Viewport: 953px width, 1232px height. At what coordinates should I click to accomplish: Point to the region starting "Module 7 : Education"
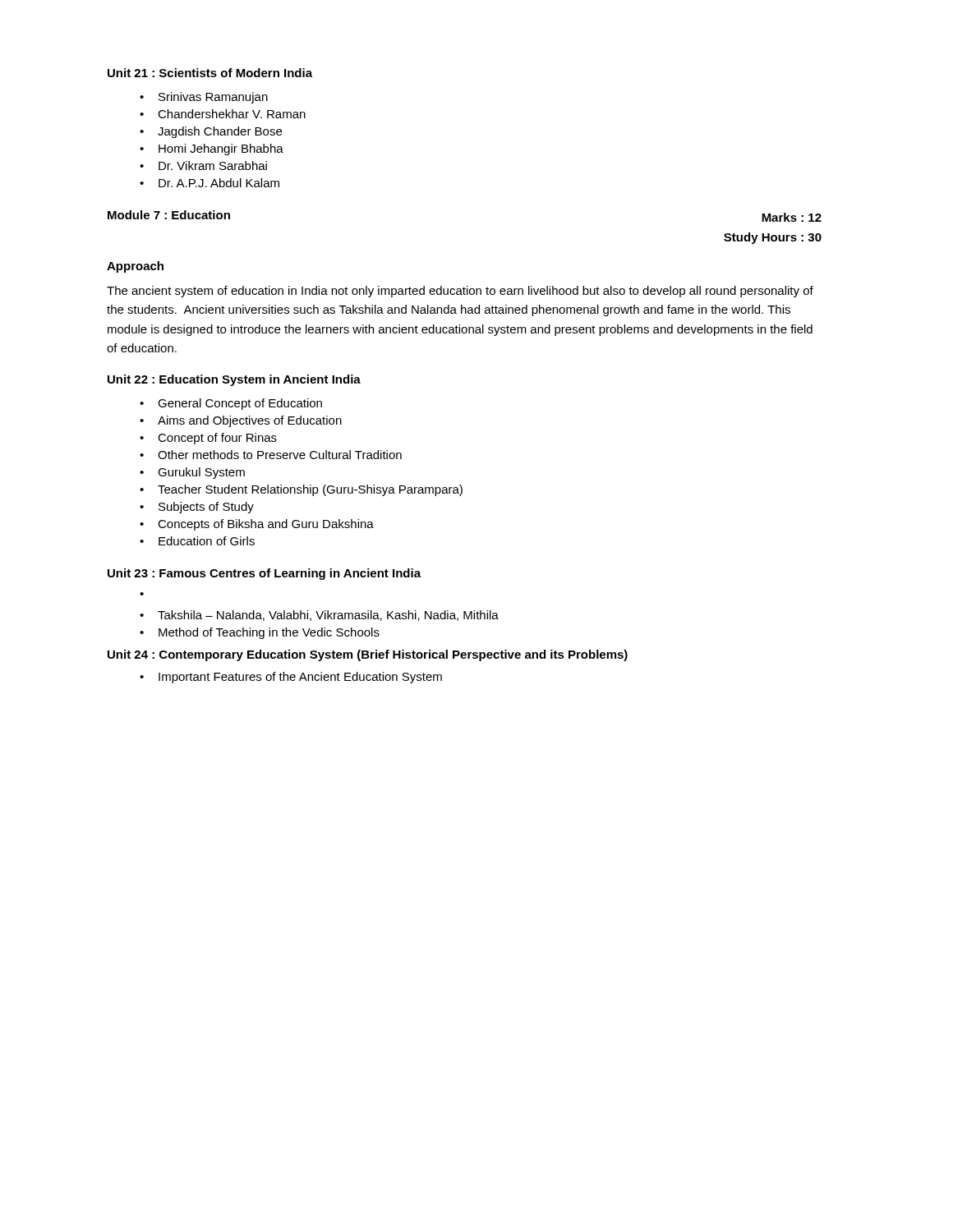point(169,215)
